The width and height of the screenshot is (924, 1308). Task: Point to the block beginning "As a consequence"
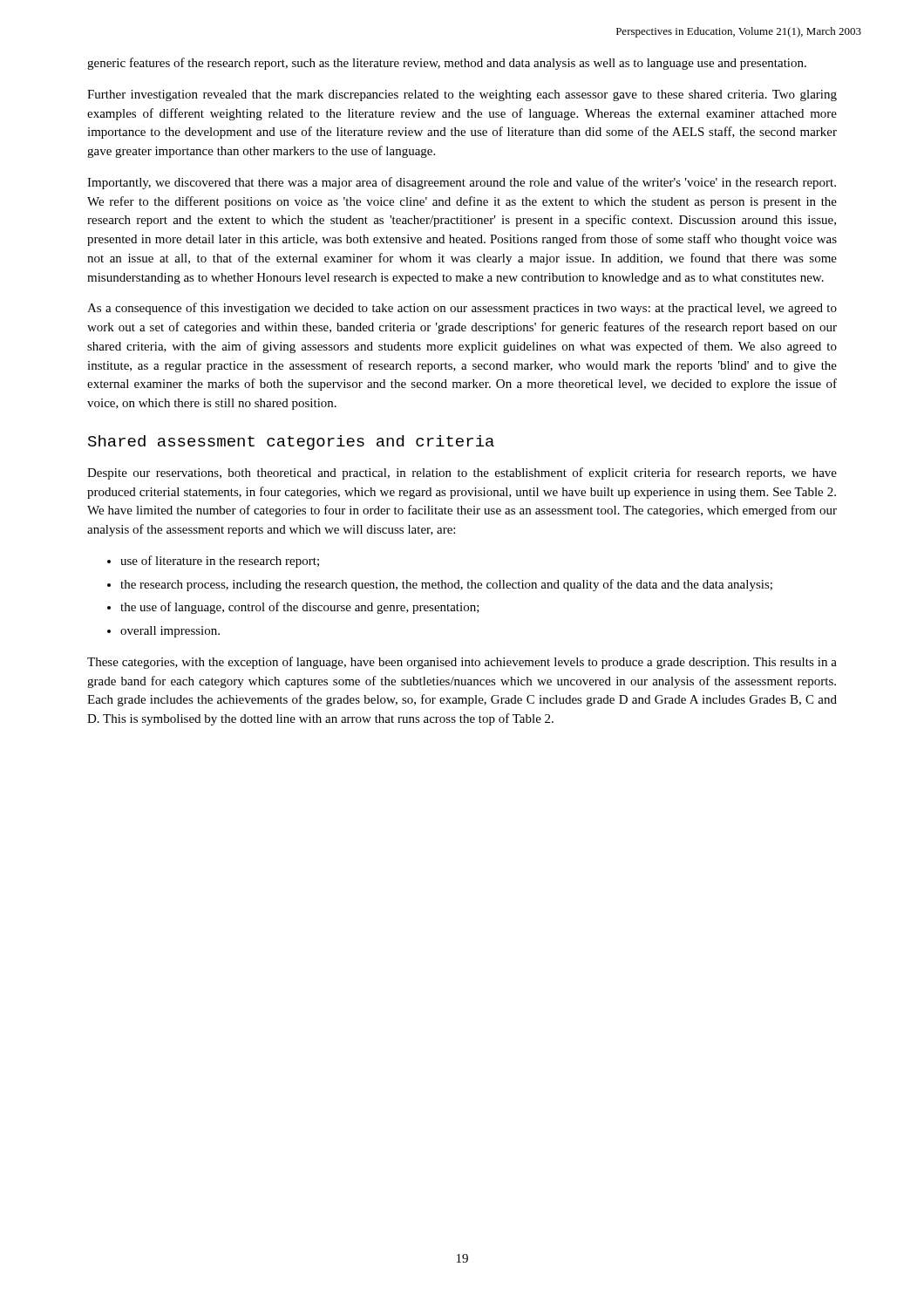click(462, 355)
